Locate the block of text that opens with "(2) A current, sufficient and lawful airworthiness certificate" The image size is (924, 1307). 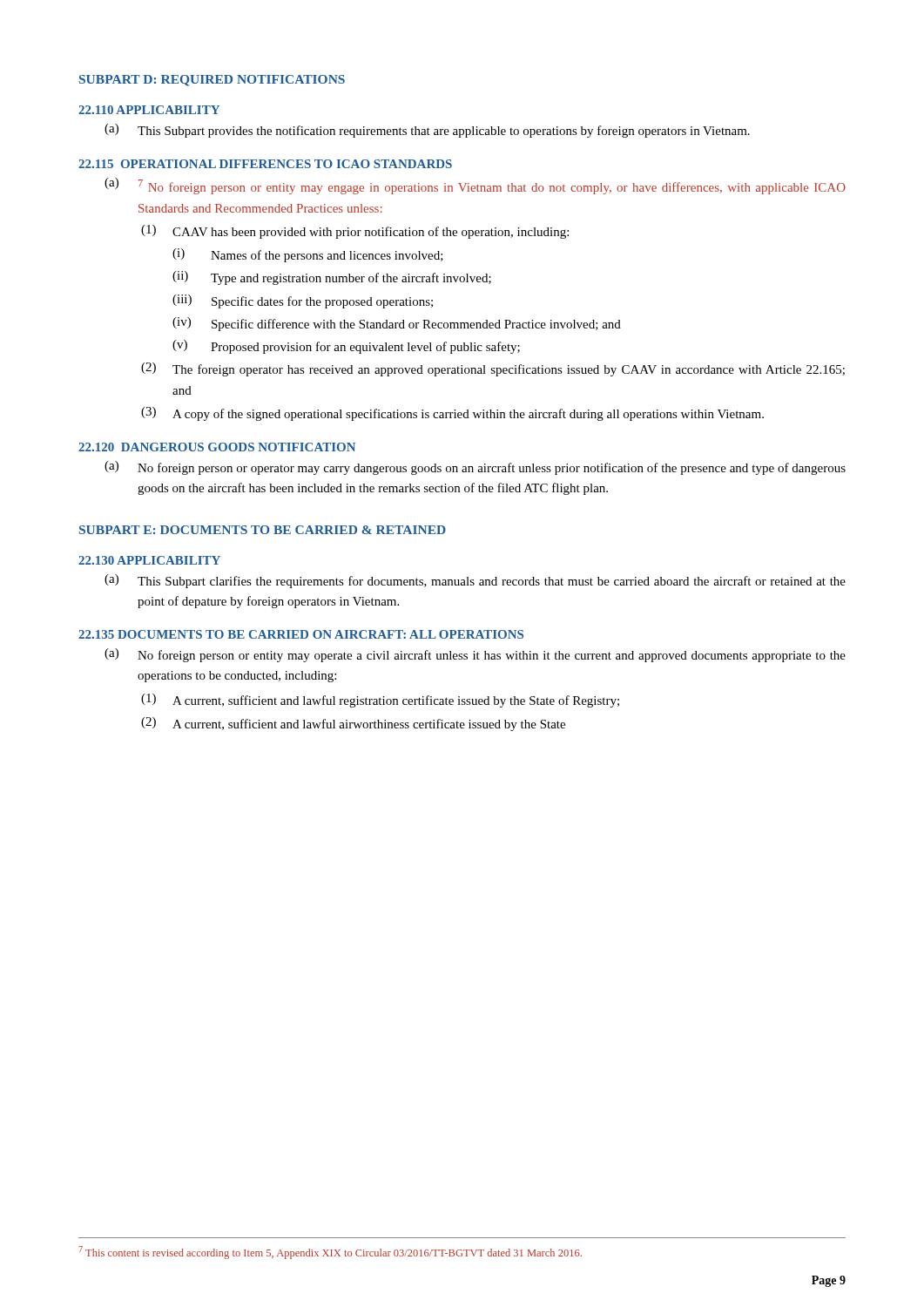pyautogui.click(x=493, y=724)
